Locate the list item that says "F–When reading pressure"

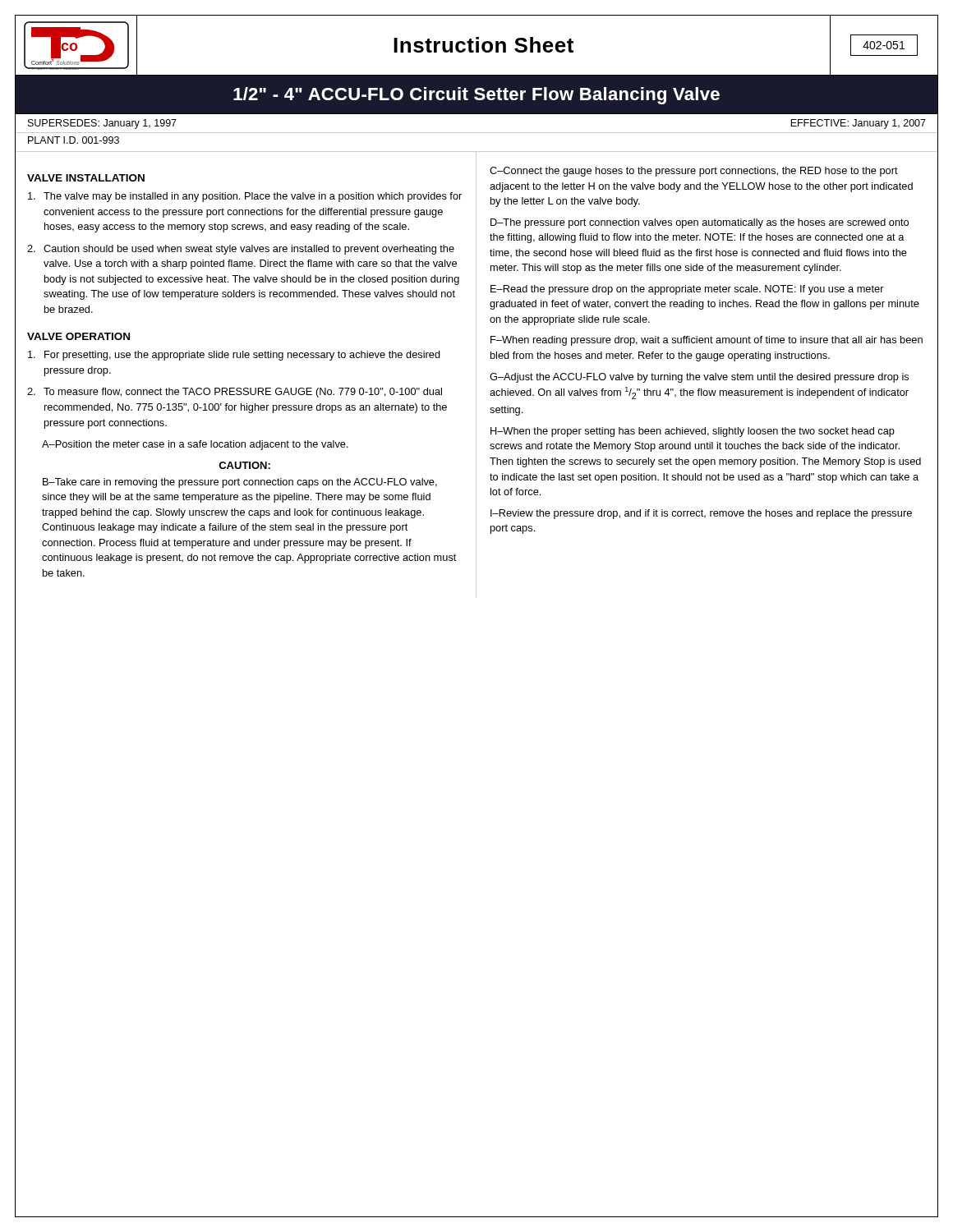coord(706,348)
